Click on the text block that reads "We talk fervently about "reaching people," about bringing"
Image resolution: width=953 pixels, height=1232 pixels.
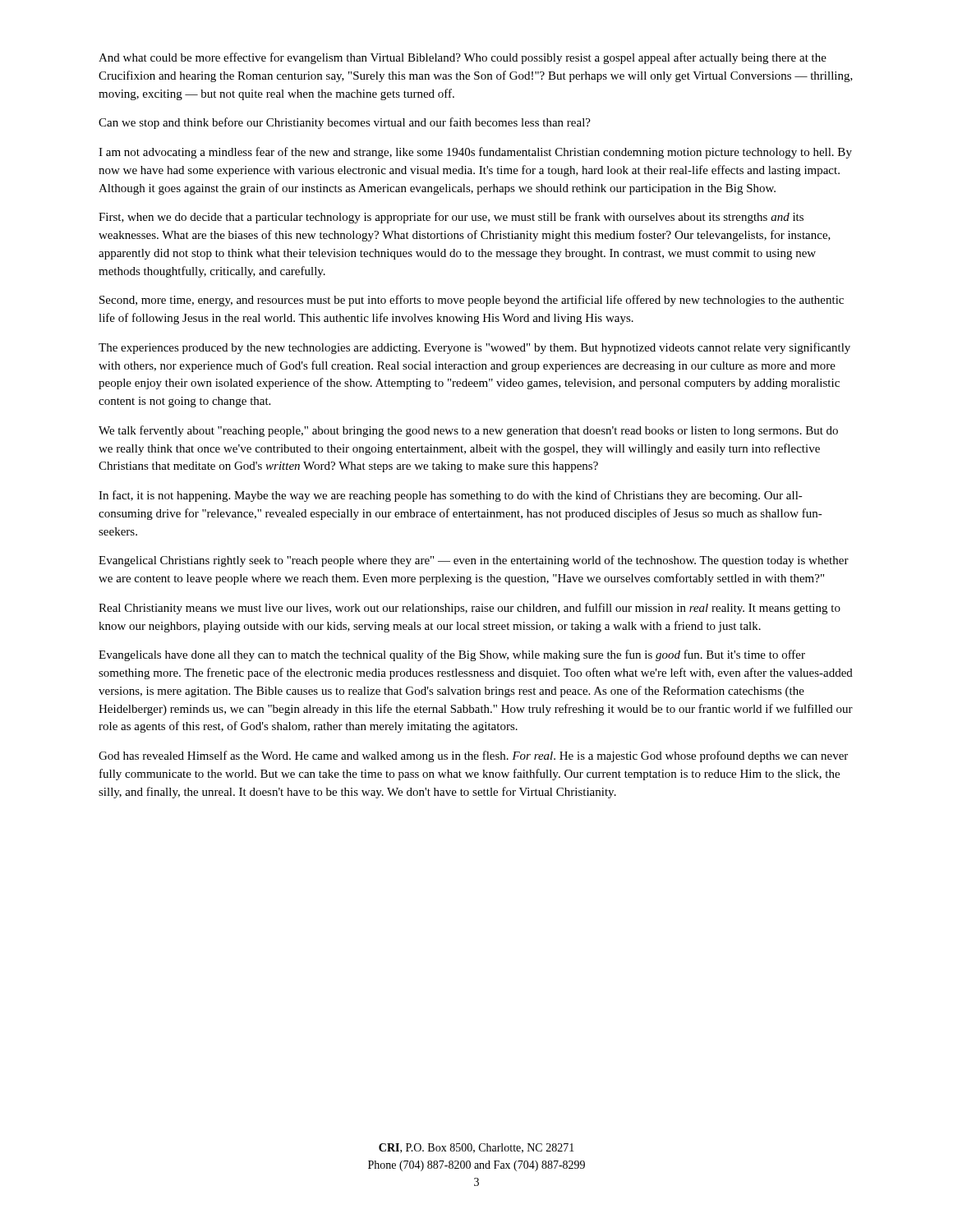pyautogui.click(x=468, y=448)
